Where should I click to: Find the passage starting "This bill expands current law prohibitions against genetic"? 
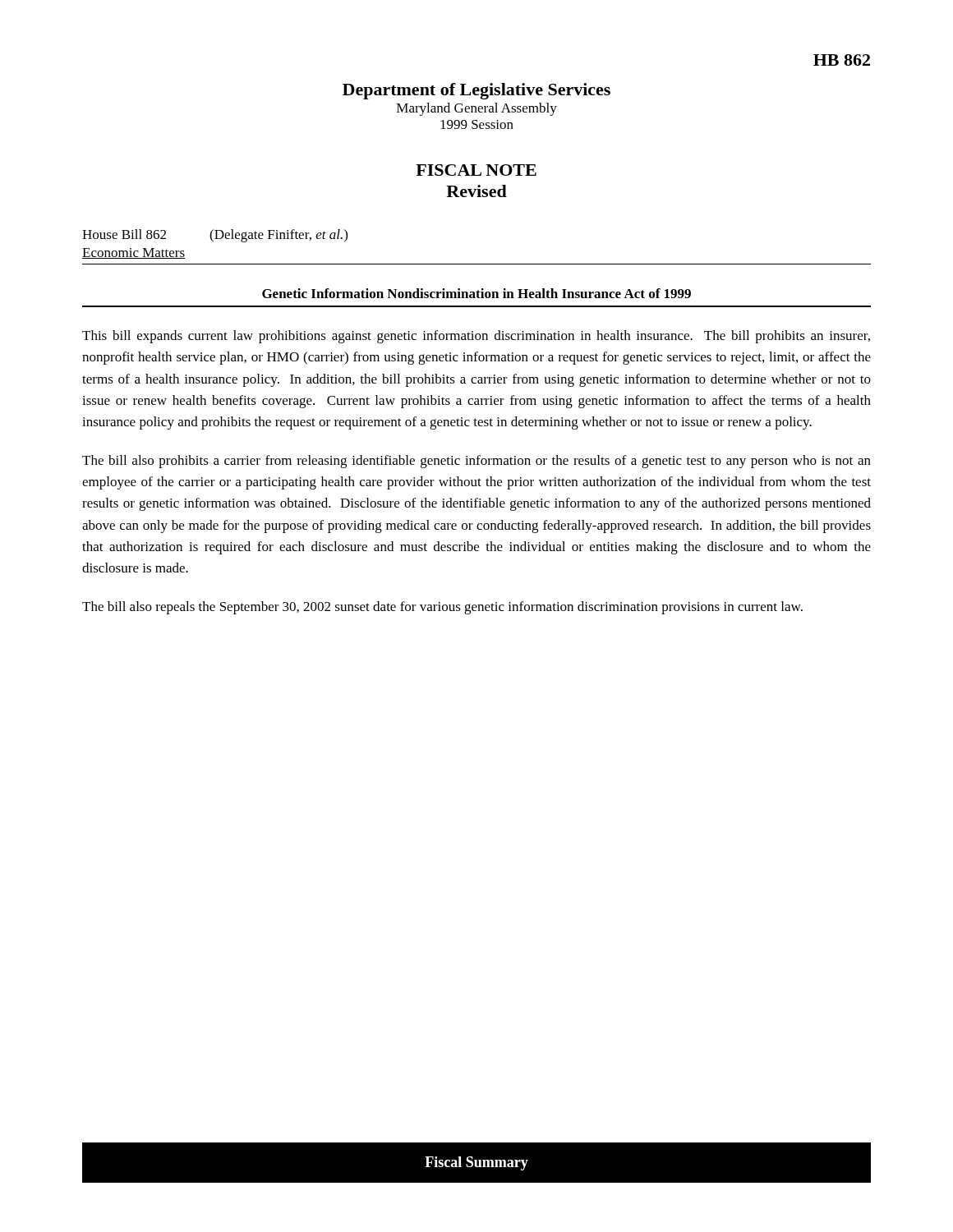click(x=476, y=379)
